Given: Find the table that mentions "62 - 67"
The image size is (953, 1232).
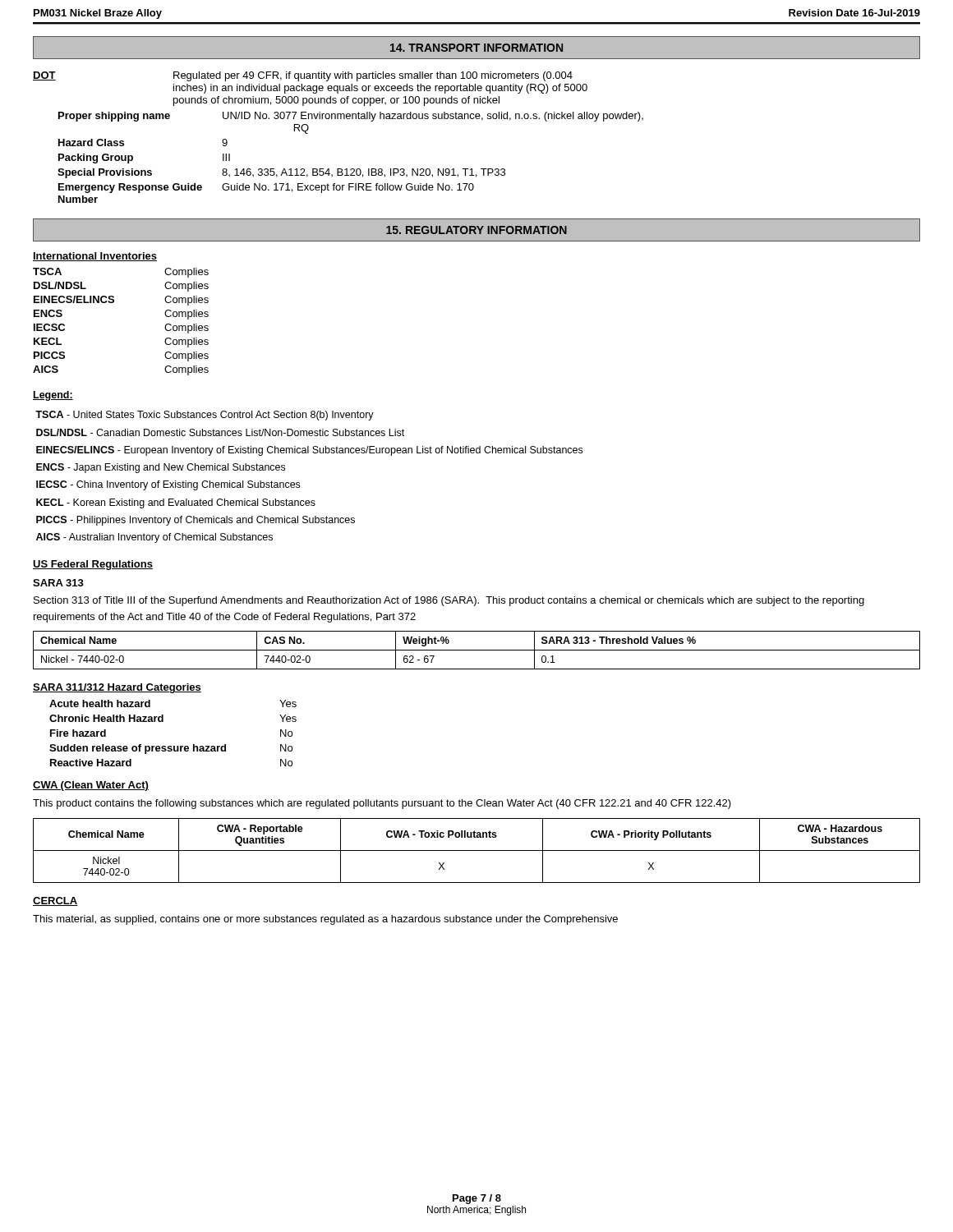Looking at the screenshot, I should click(476, 650).
